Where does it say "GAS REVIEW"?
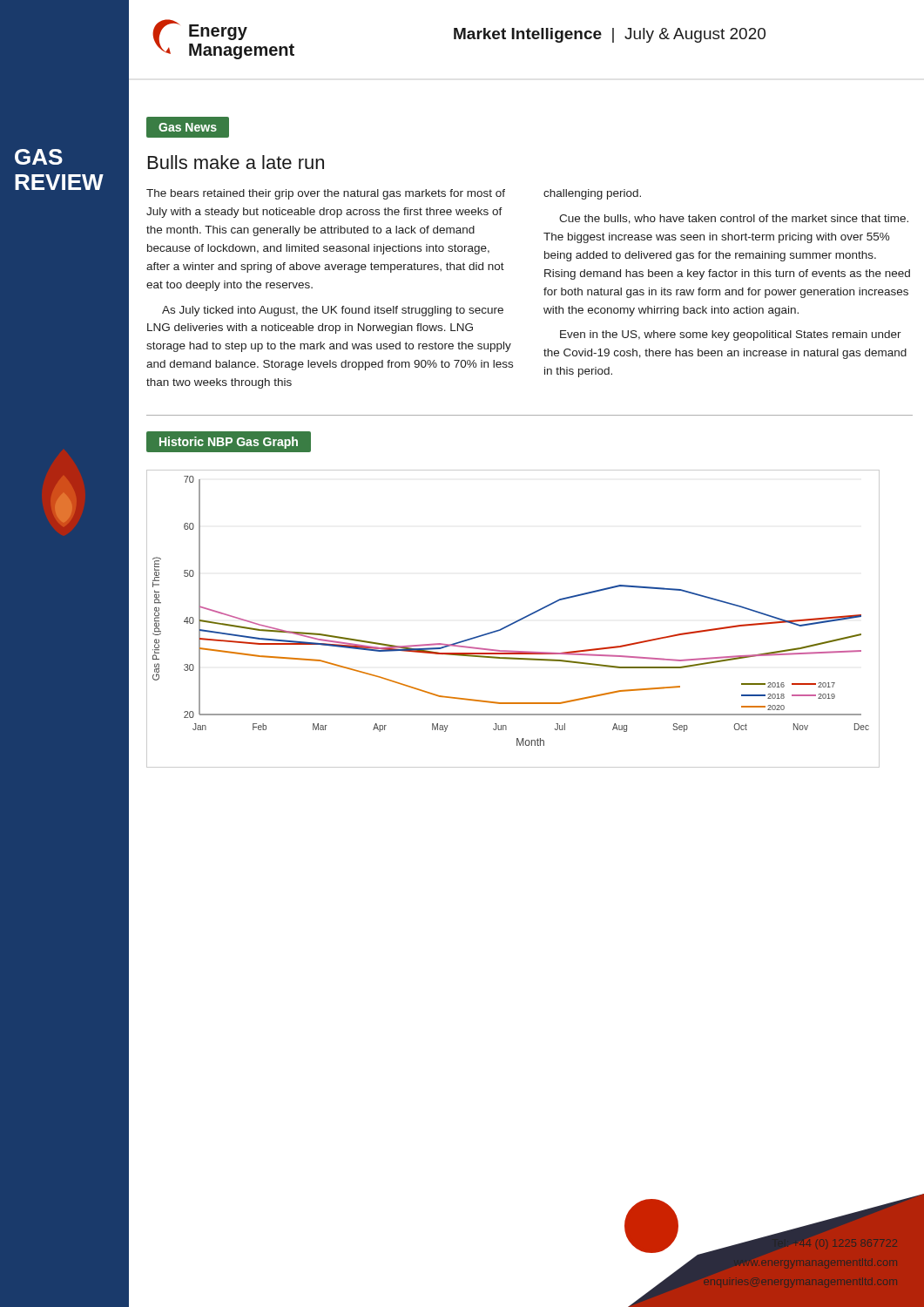Image resolution: width=924 pixels, height=1307 pixels. tap(64, 169)
